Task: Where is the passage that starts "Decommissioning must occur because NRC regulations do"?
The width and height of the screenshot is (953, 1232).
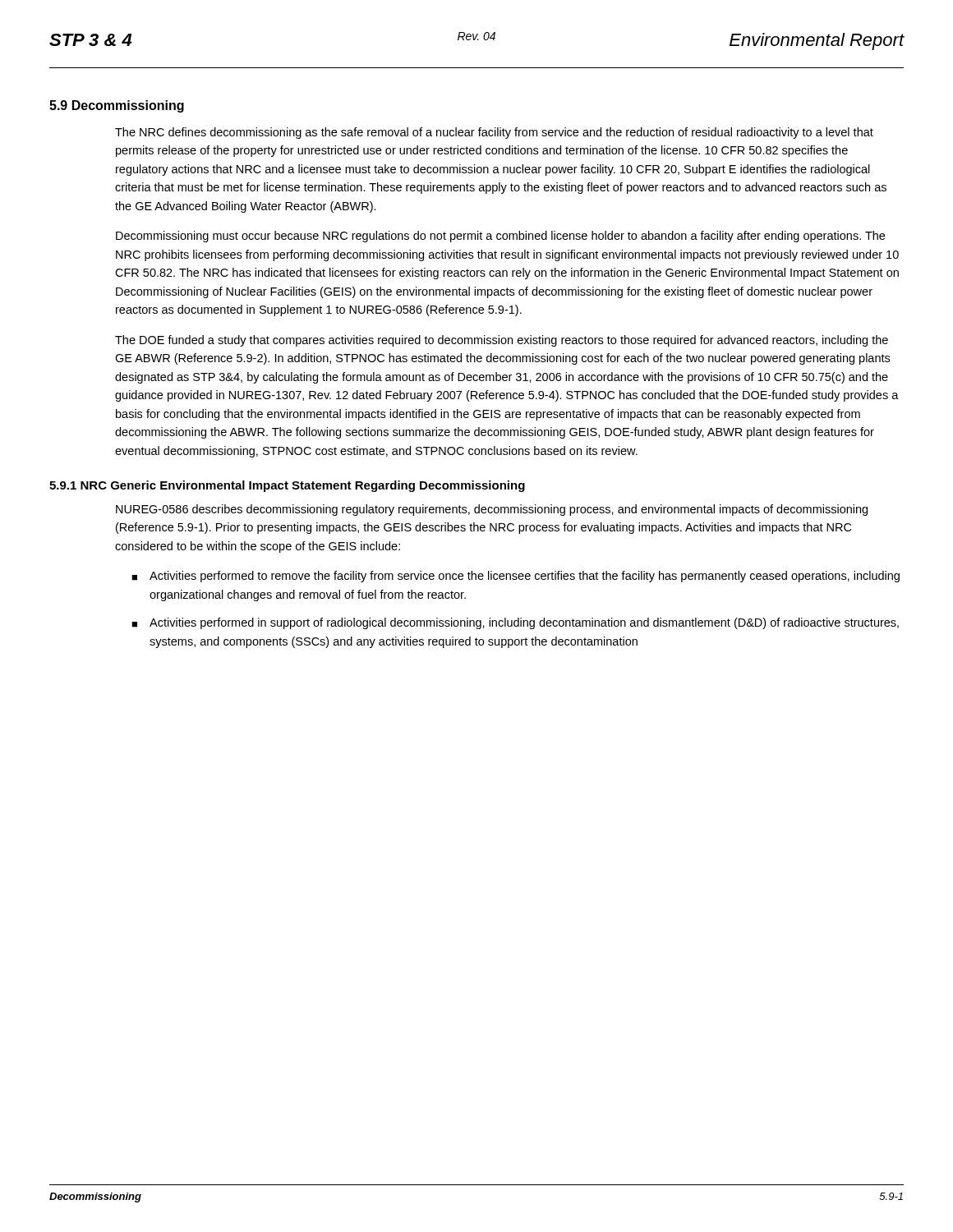Action: (x=507, y=273)
